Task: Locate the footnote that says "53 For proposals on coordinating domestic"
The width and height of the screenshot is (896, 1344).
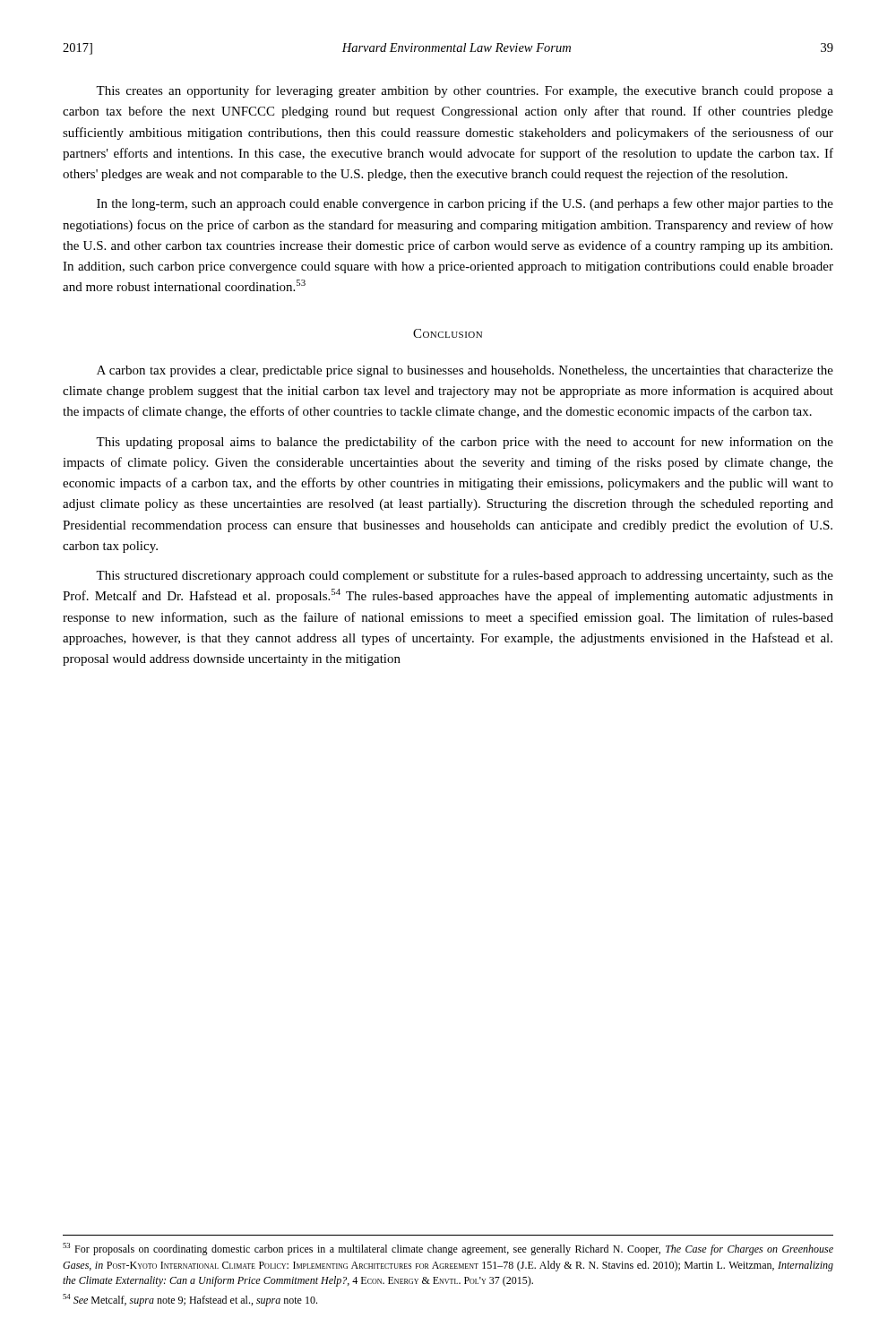Action: (448, 1266)
